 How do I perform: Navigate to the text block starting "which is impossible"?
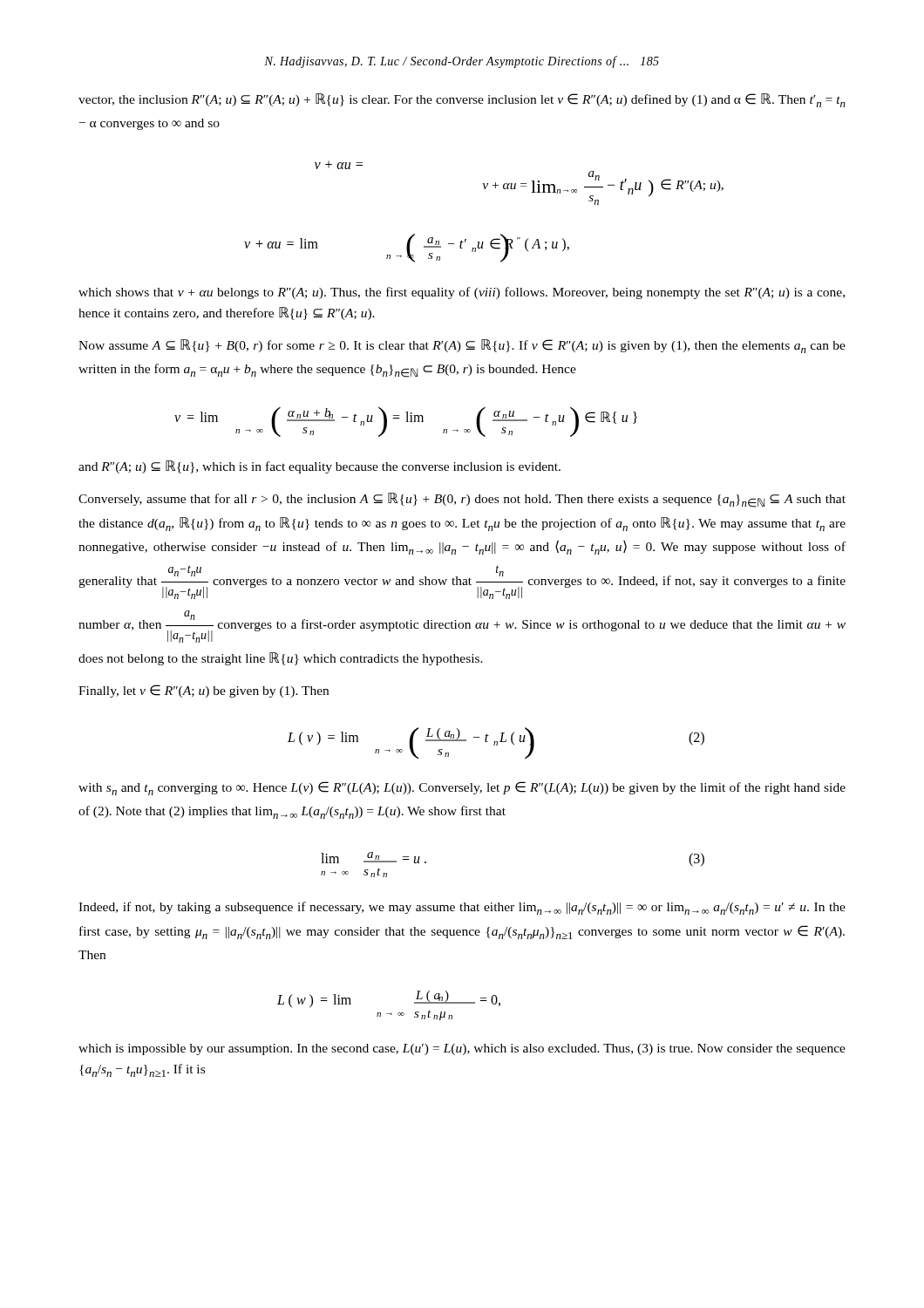[x=462, y=1060]
